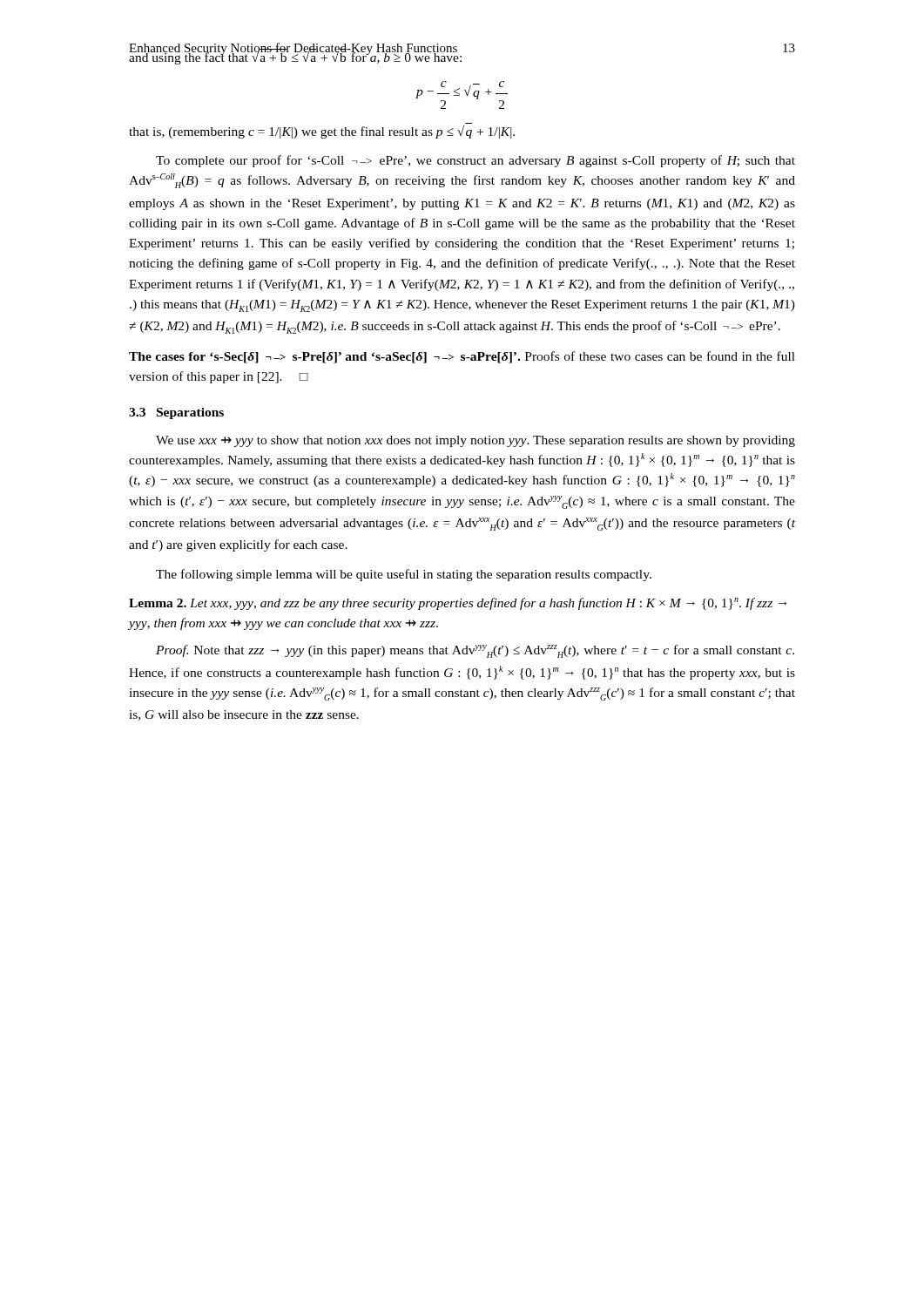The width and height of the screenshot is (924, 1307).
Task: Navigate to the block starting "3.3 Separations"
Action: 177,412
